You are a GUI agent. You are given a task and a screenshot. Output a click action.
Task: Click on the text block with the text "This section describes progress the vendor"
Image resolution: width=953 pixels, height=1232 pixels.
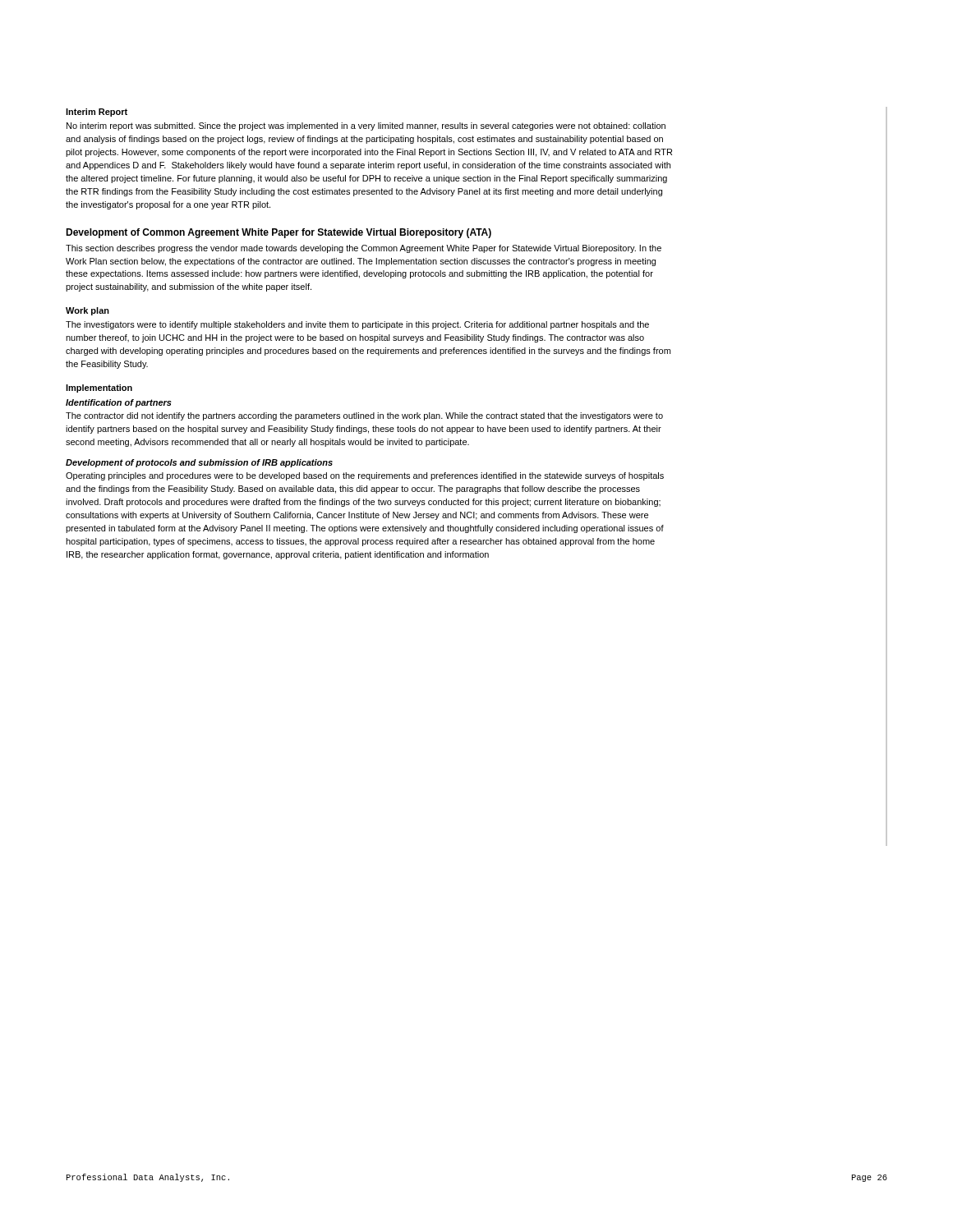coord(364,267)
